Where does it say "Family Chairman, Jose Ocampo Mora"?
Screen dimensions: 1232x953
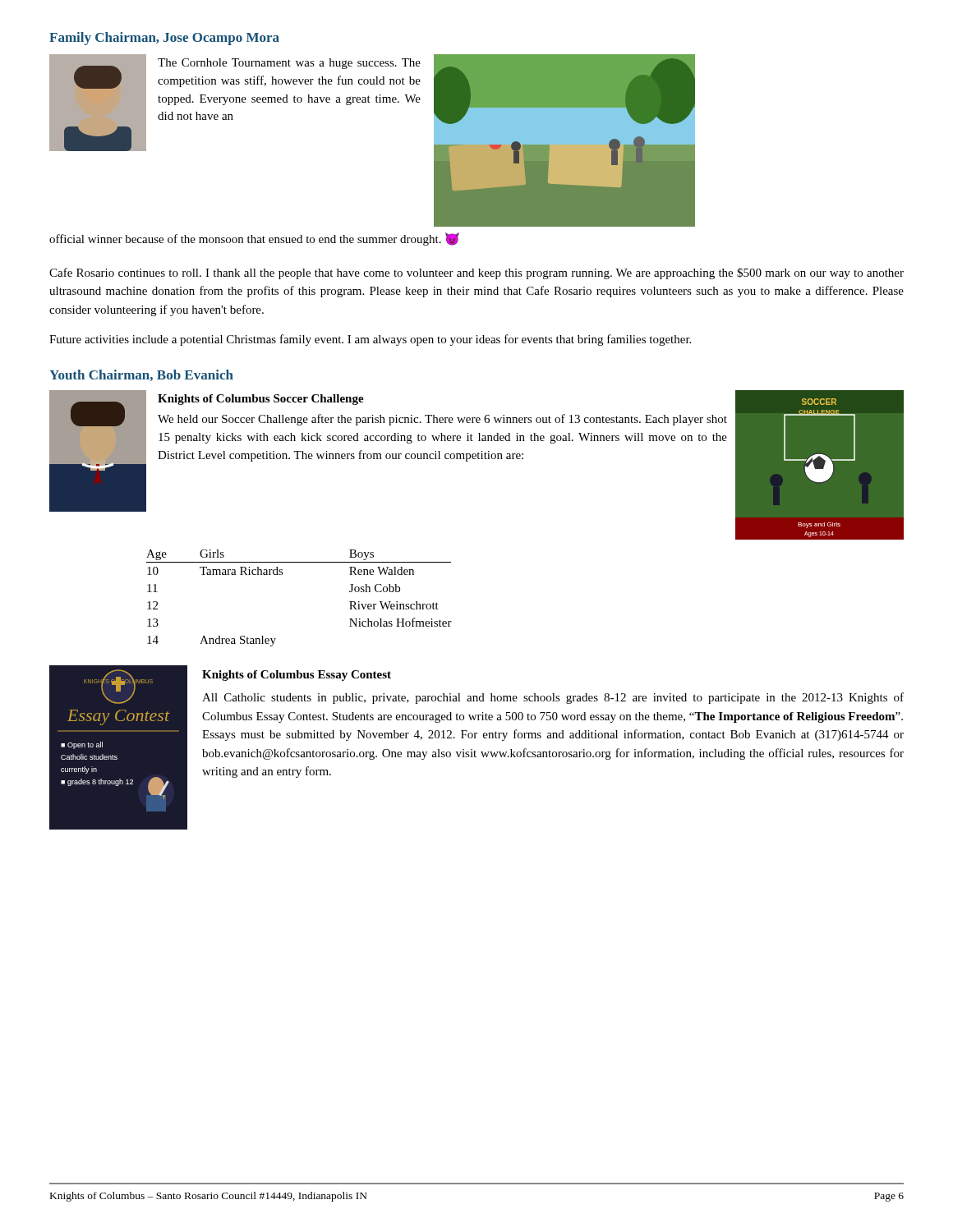164,37
